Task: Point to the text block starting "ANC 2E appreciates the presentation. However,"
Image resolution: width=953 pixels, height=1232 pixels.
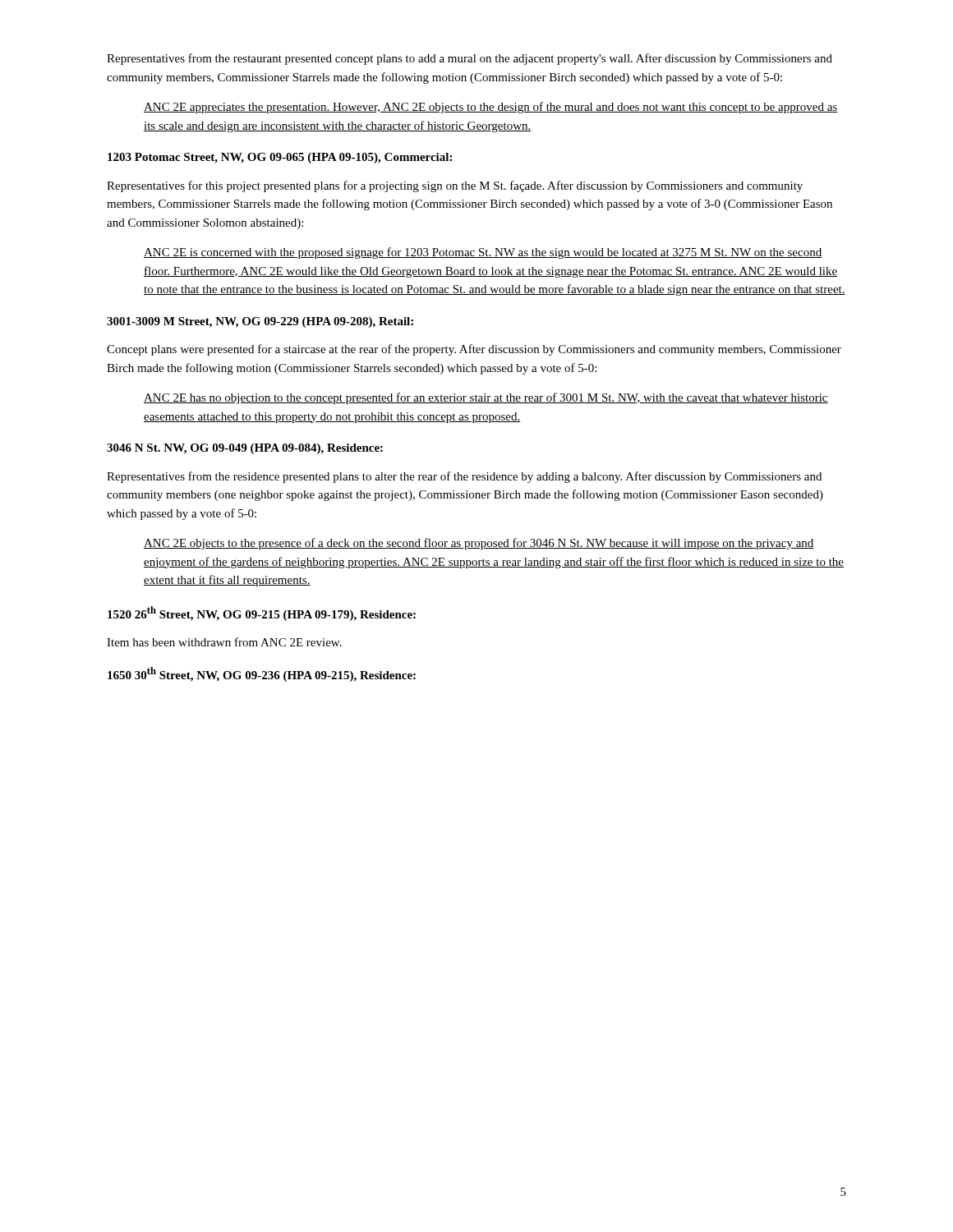Action: [491, 116]
